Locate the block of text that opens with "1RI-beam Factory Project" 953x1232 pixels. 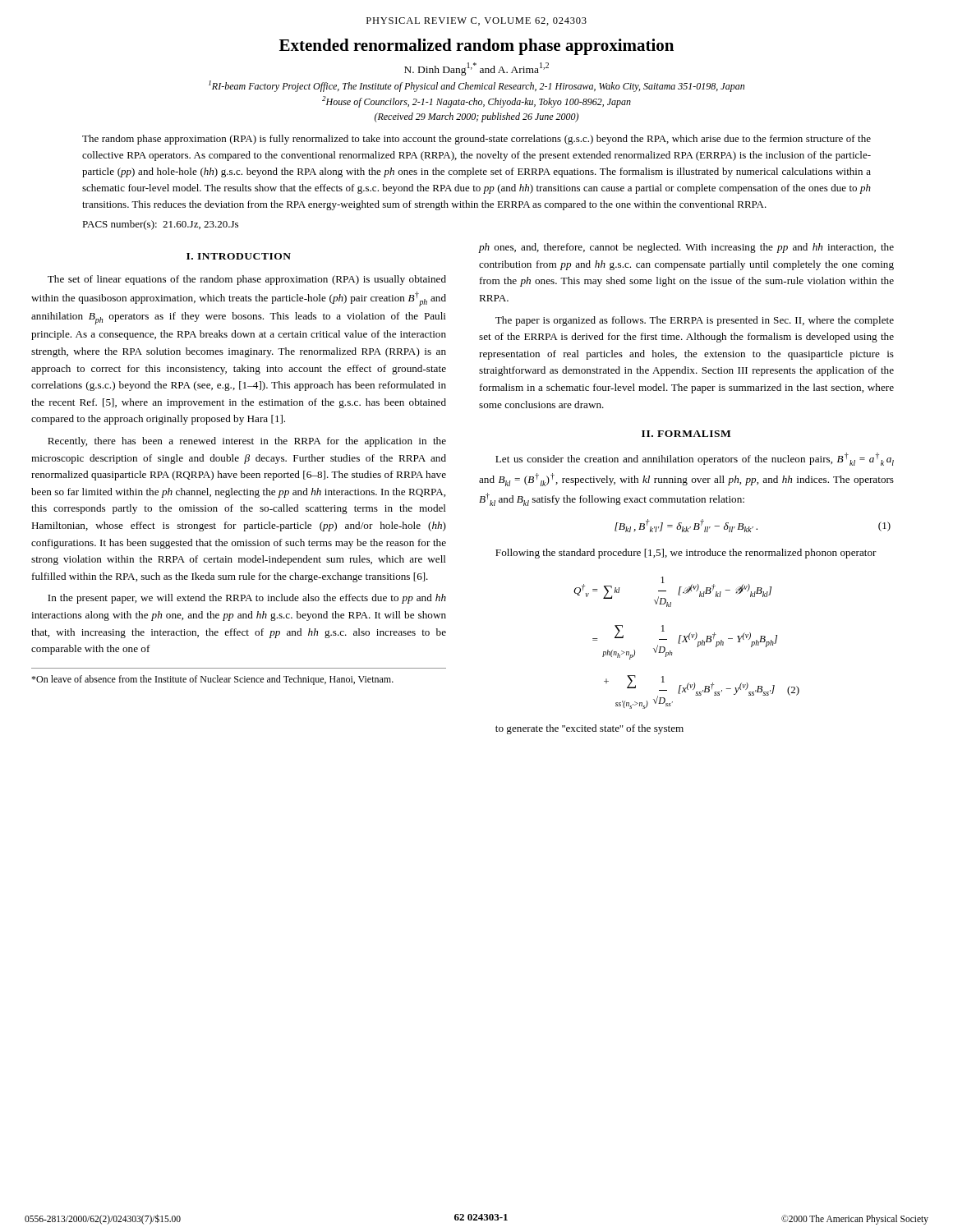pos(476,100)
